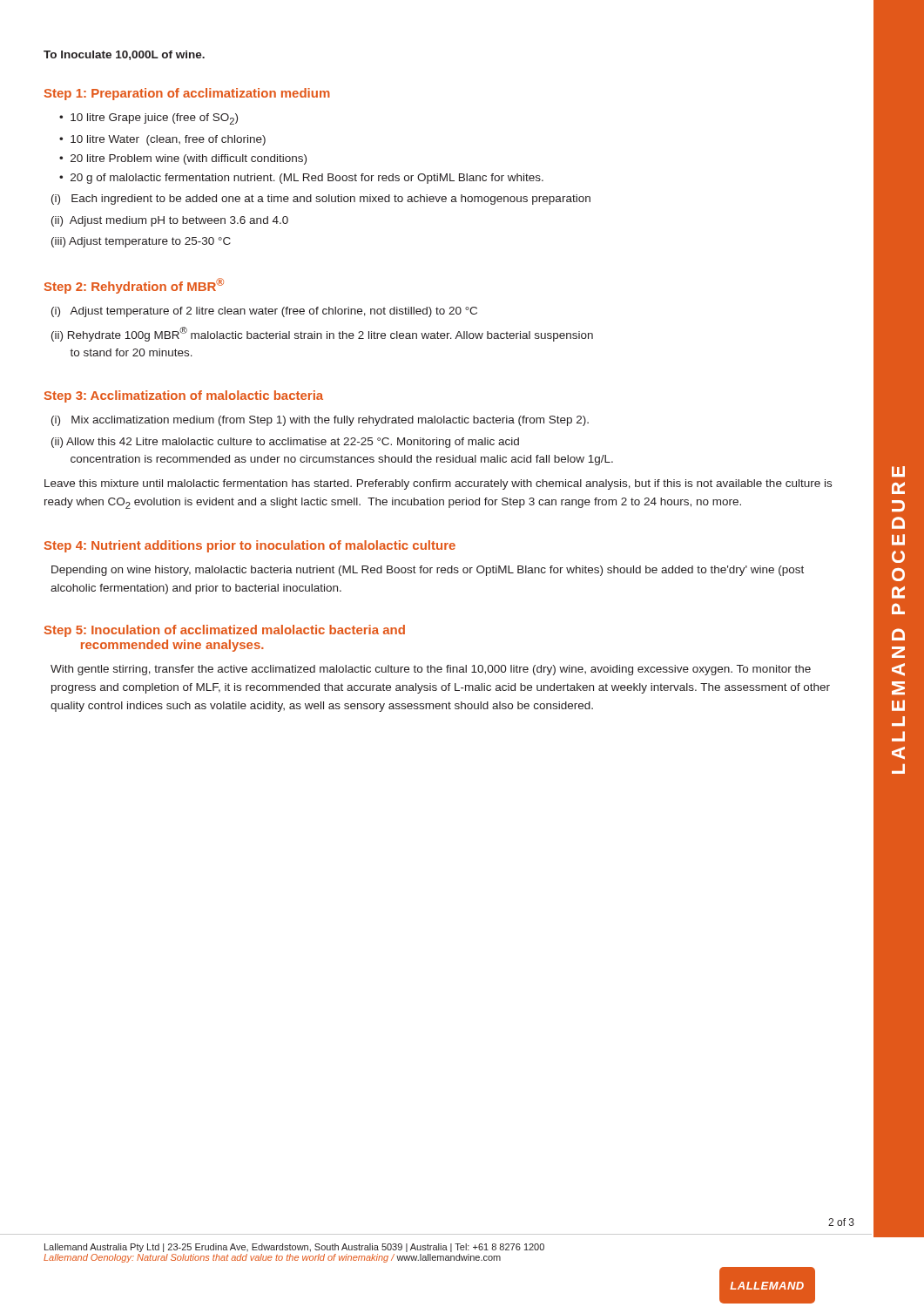This screenshot has height=1307, width=924.
Task: Select the text block that reads "(i) Adjust temperature"
Action: pos(264,311)
